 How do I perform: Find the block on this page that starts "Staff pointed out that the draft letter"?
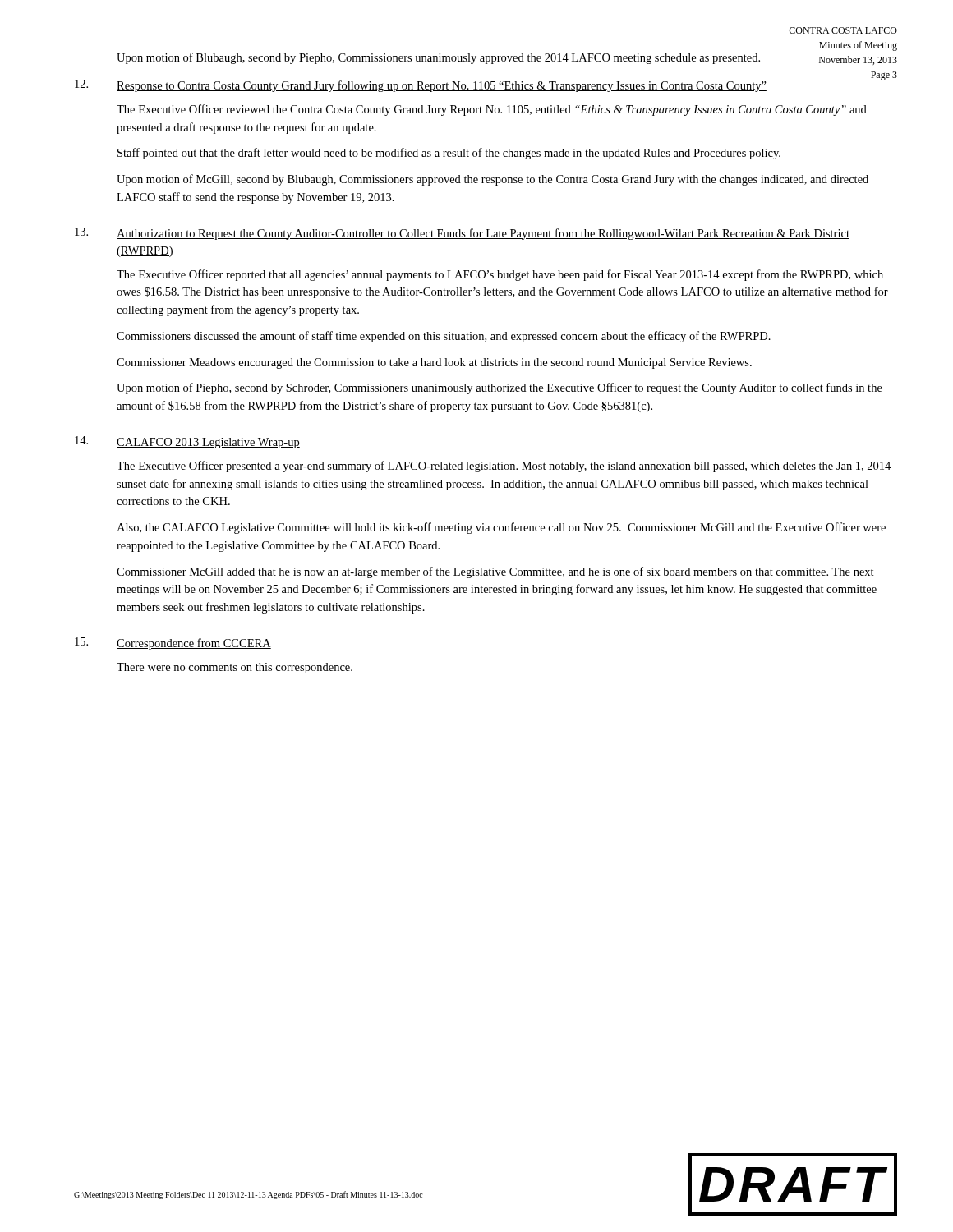(x=449, y=153)
